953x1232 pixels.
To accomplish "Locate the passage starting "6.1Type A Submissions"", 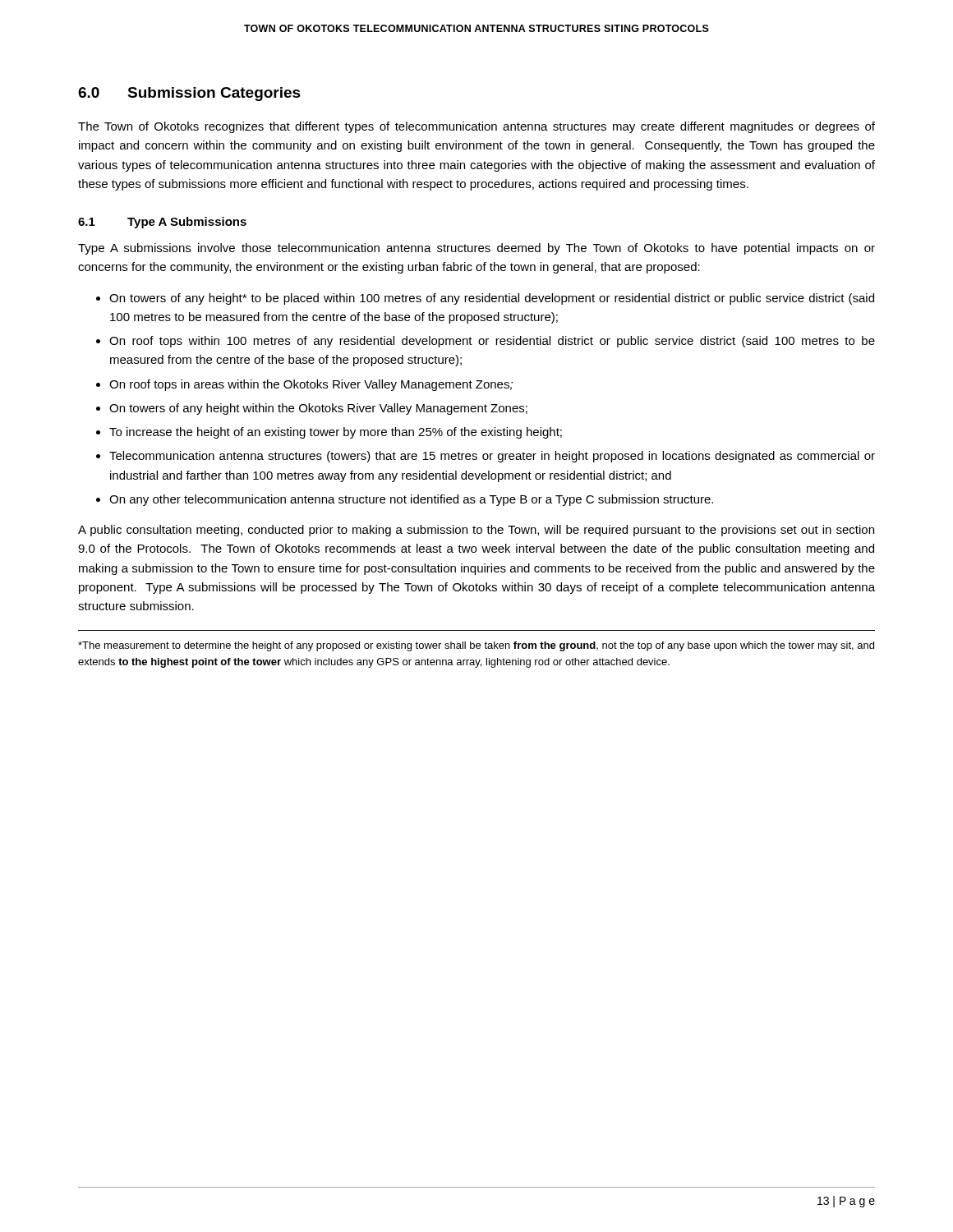I will 162,221.
